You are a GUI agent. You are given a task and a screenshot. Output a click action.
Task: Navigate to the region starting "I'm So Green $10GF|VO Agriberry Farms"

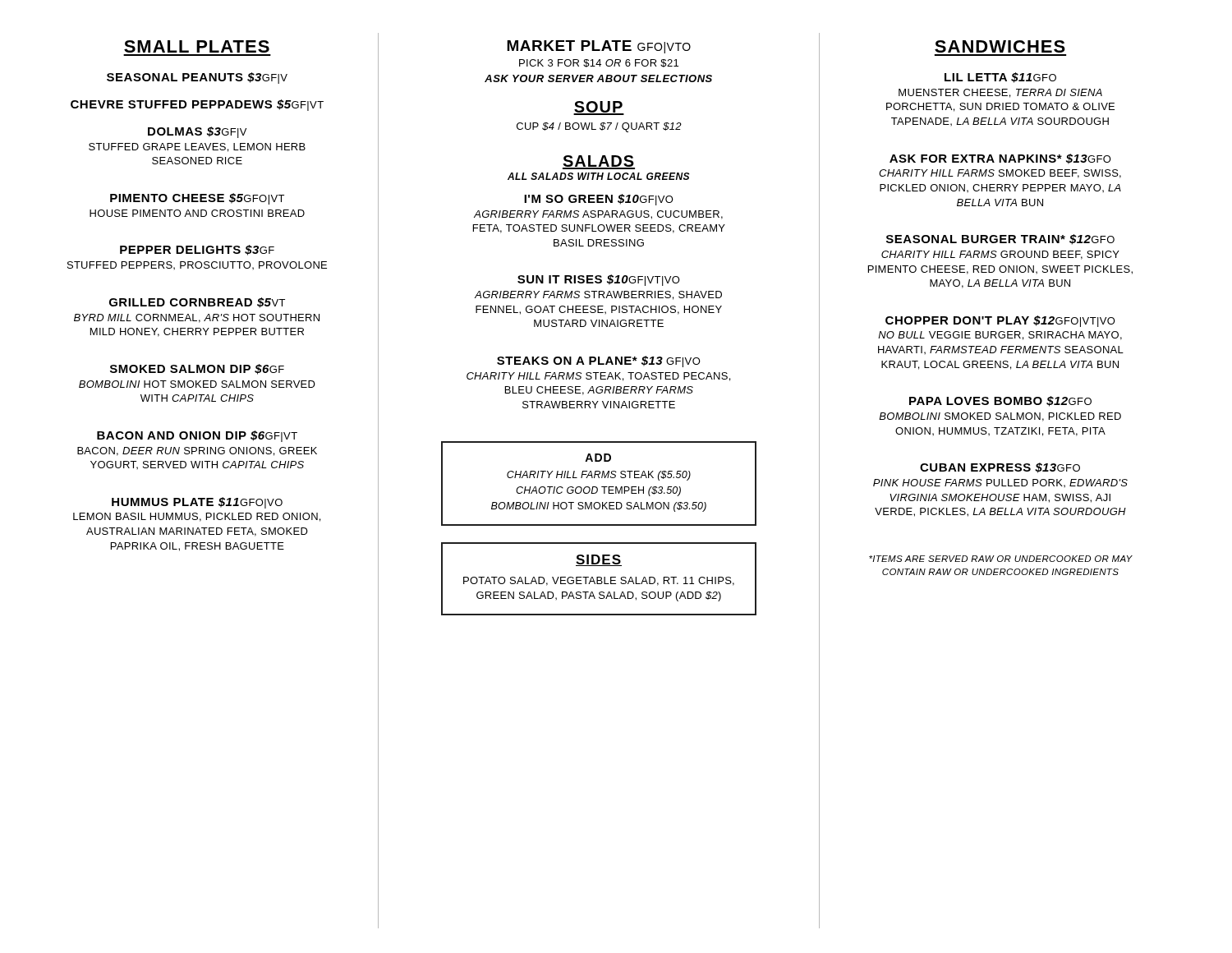click(x=599, y=220)
